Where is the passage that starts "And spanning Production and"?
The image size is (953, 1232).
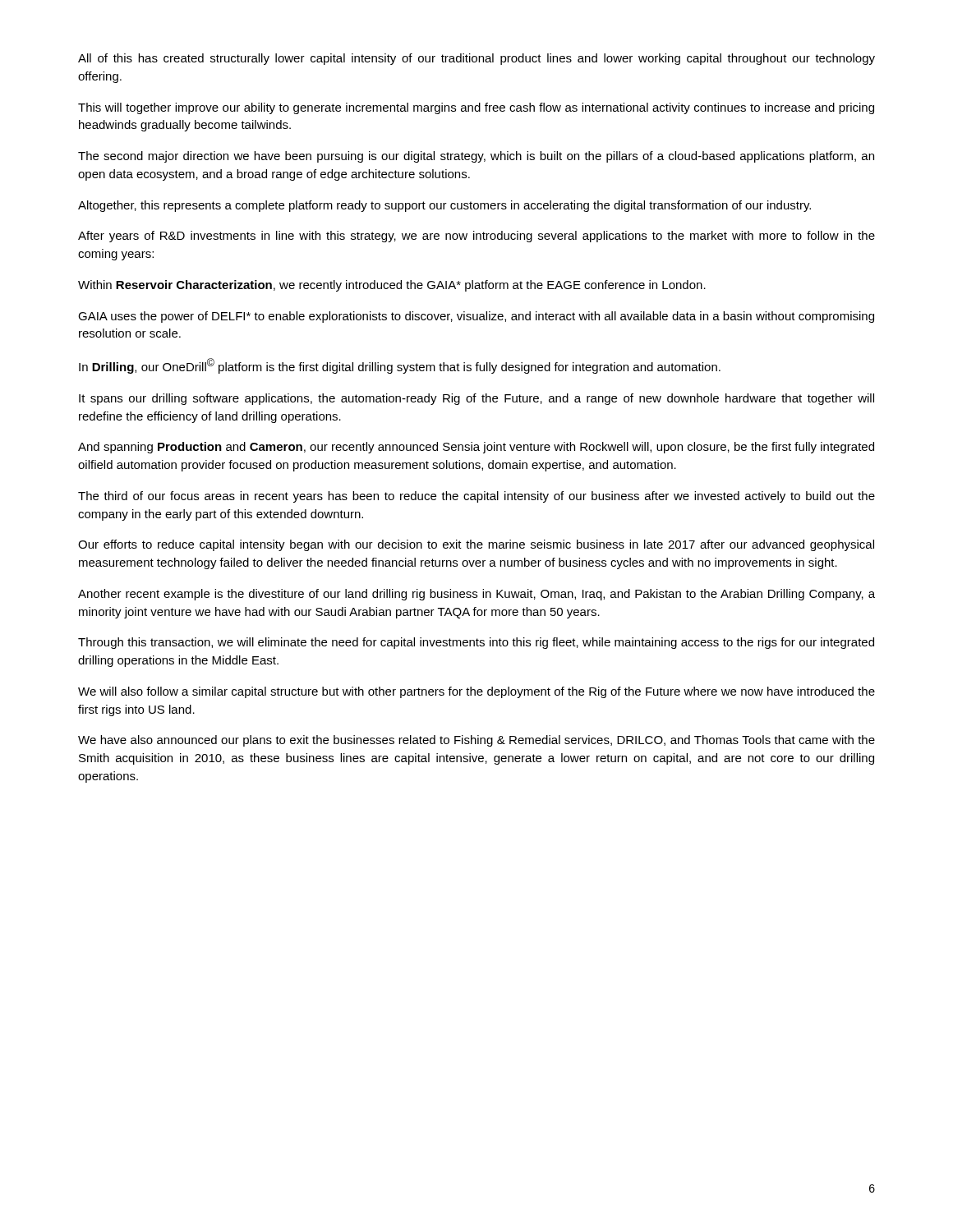(476, 456)
